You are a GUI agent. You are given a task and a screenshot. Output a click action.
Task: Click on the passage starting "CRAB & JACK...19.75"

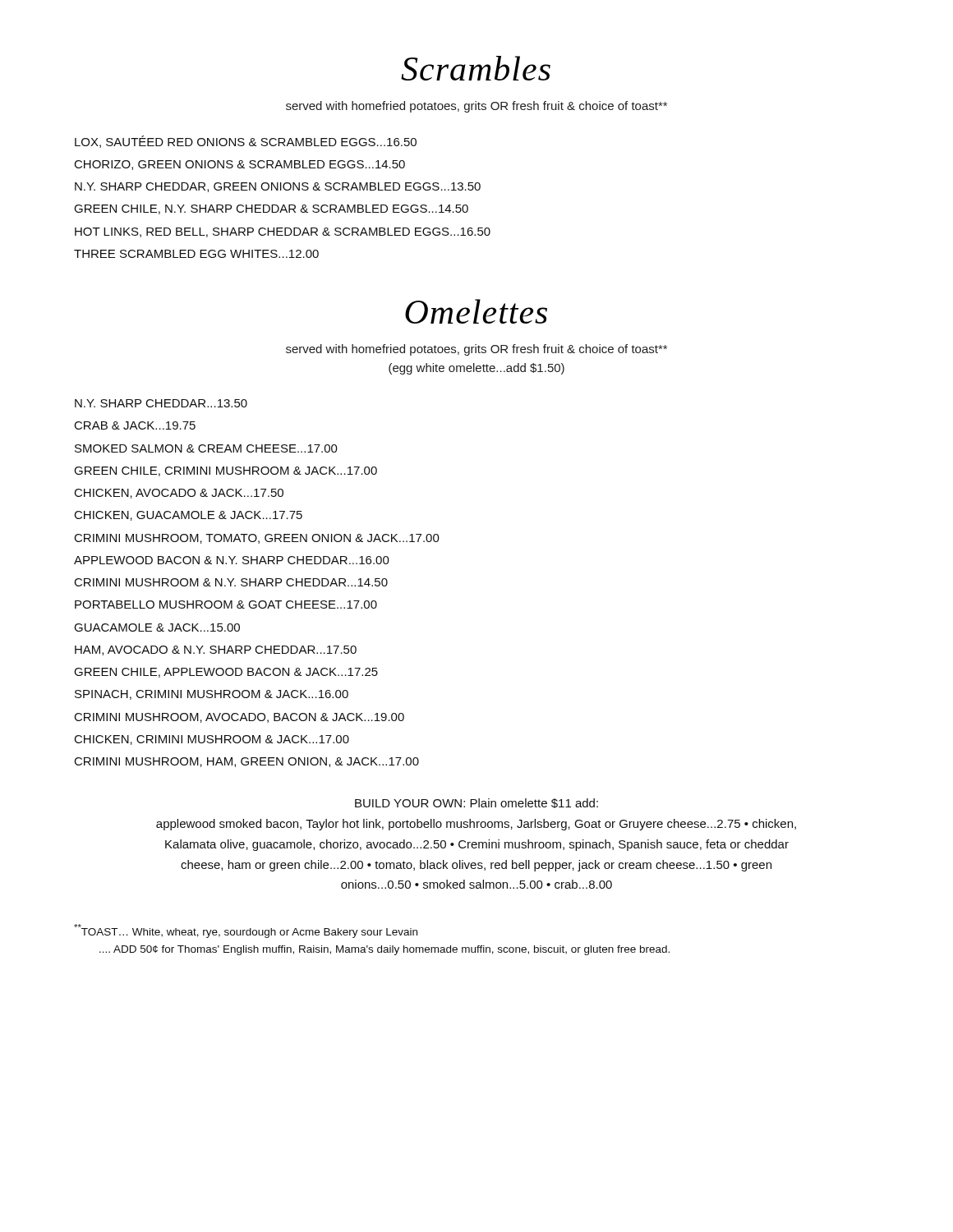point(135,425)
